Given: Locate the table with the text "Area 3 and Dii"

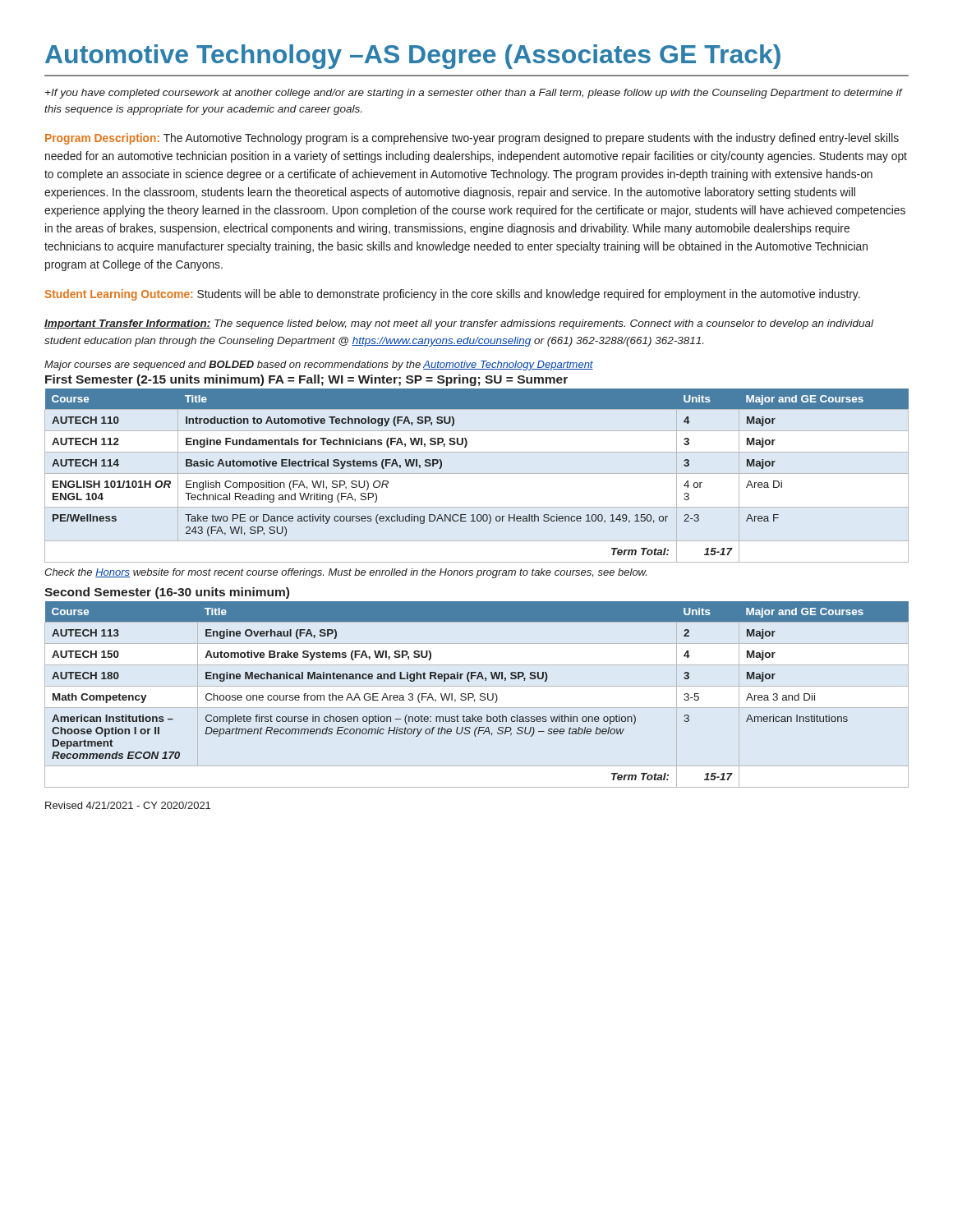Looking at the screenshot, I should tap(476, 694).
